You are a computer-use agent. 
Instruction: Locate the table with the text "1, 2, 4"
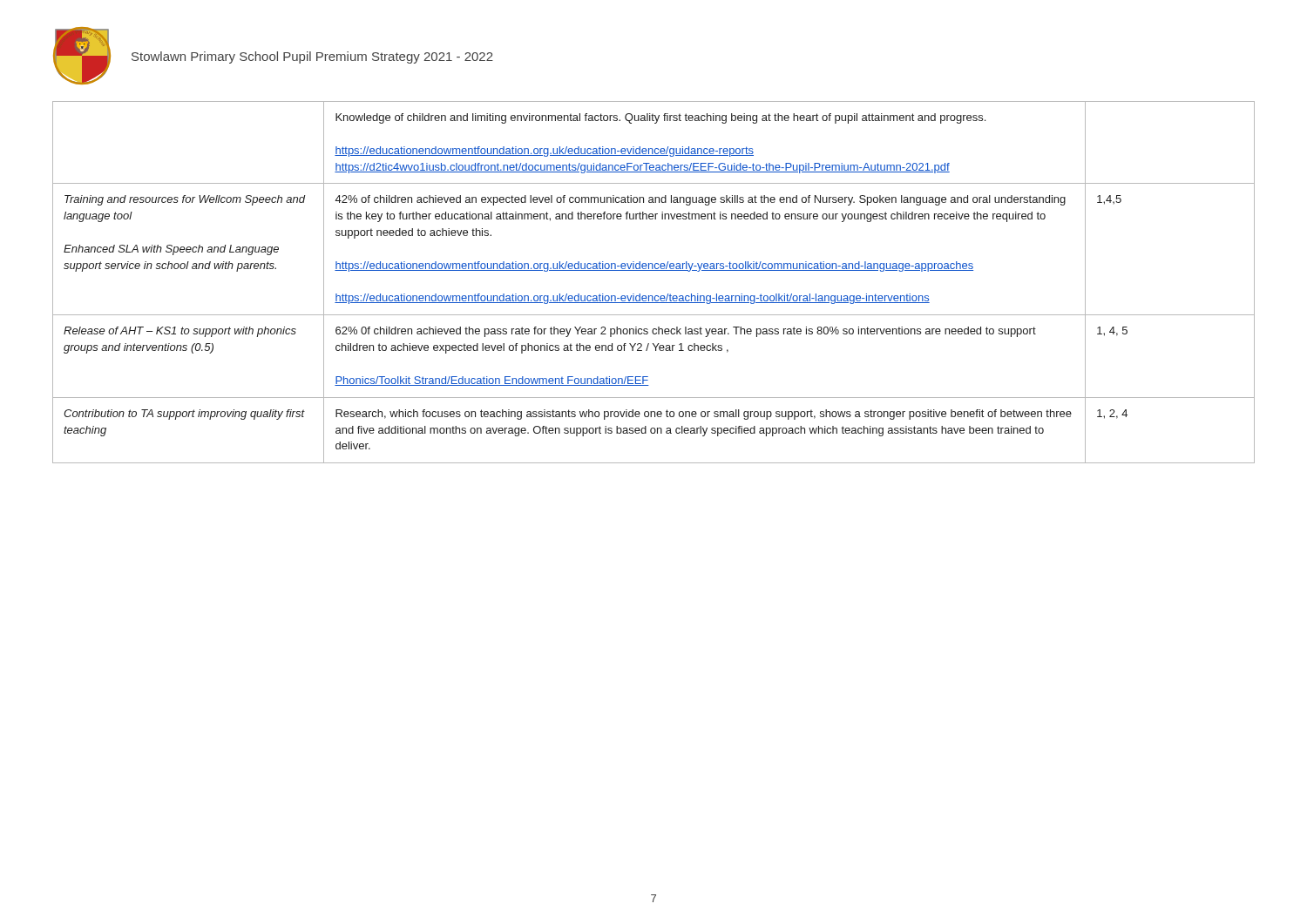tap(654, 282)
